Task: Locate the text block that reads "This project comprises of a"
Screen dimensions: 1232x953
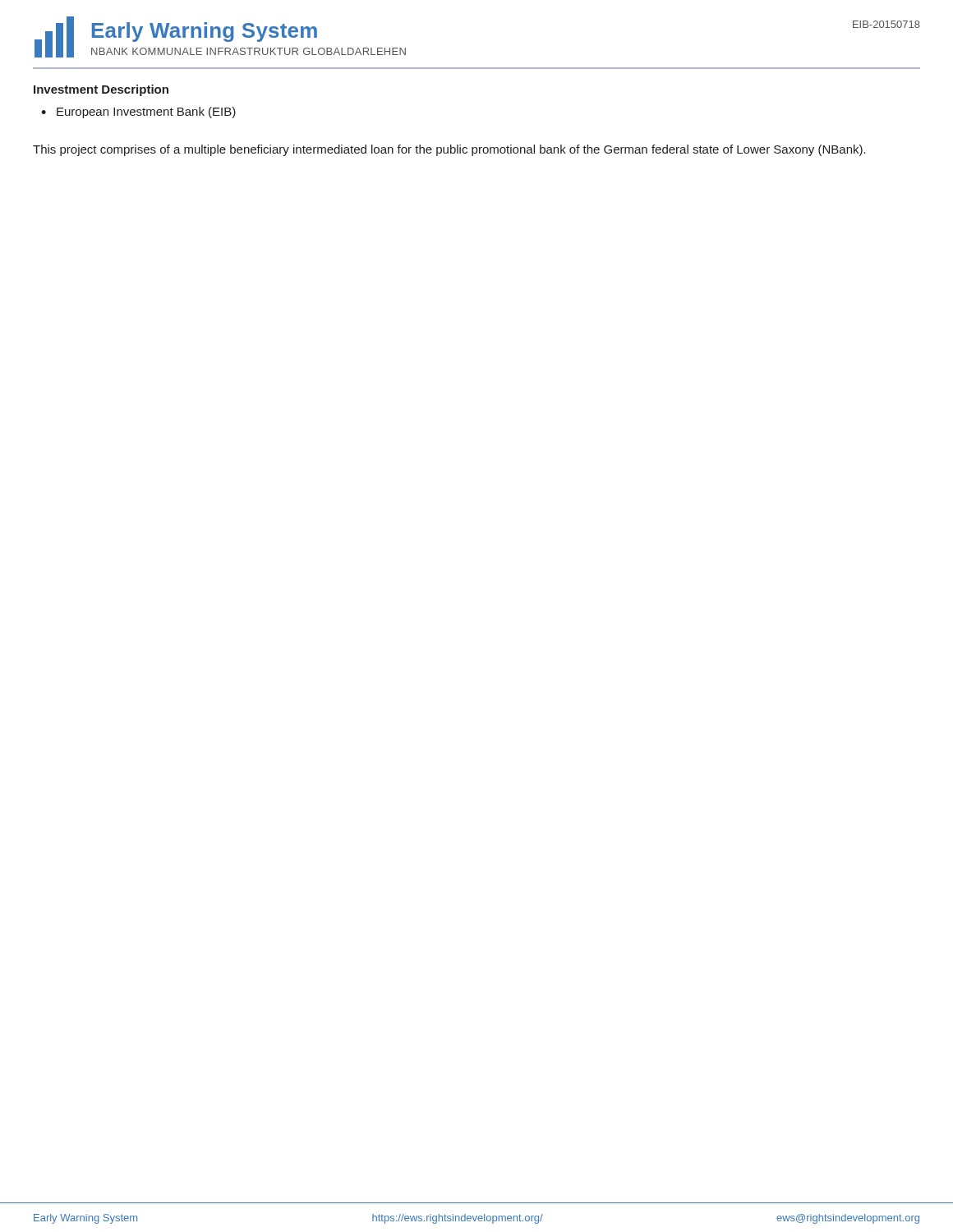Action: pyautogui.click(x=450, y=149)
